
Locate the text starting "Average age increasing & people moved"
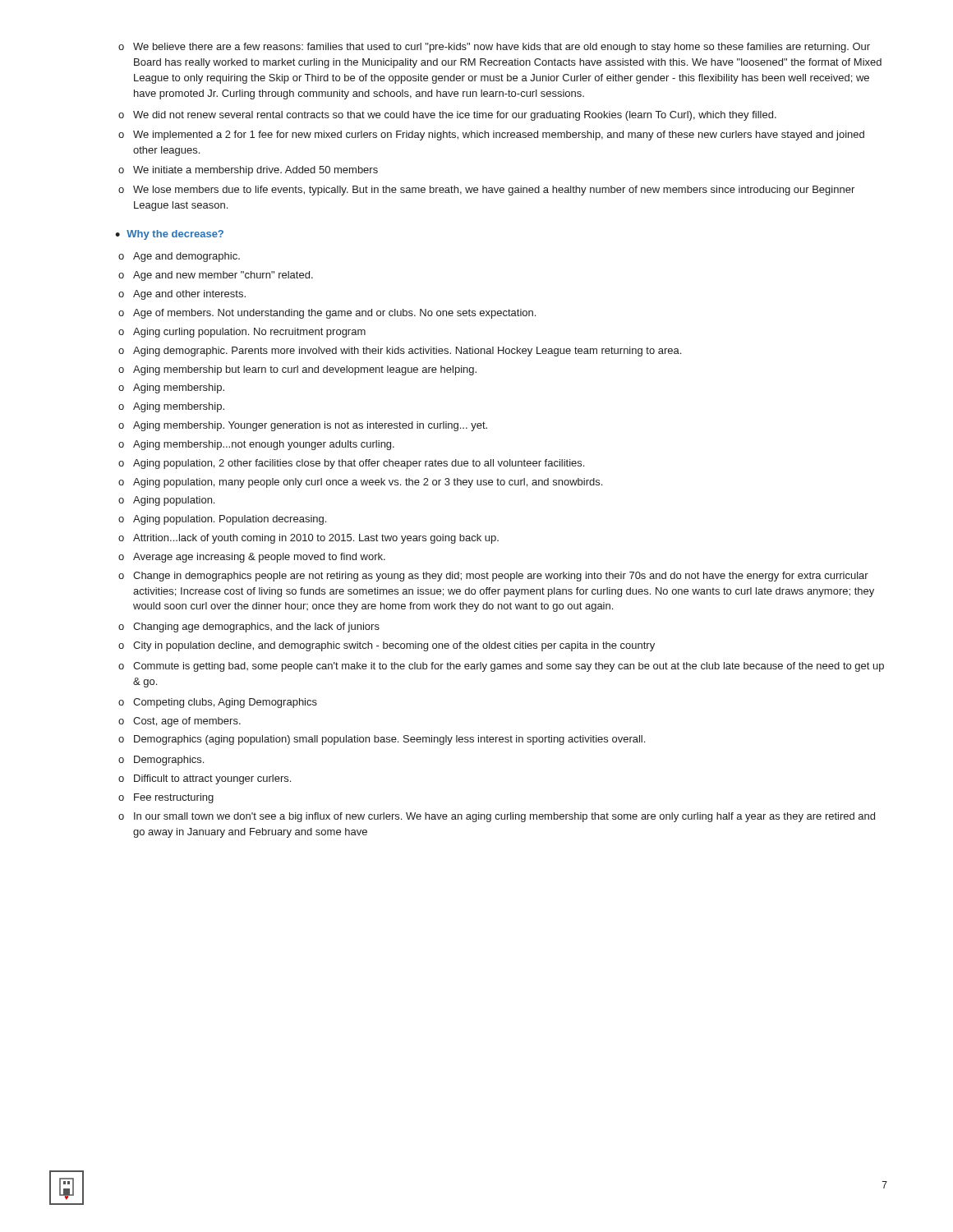259,556
